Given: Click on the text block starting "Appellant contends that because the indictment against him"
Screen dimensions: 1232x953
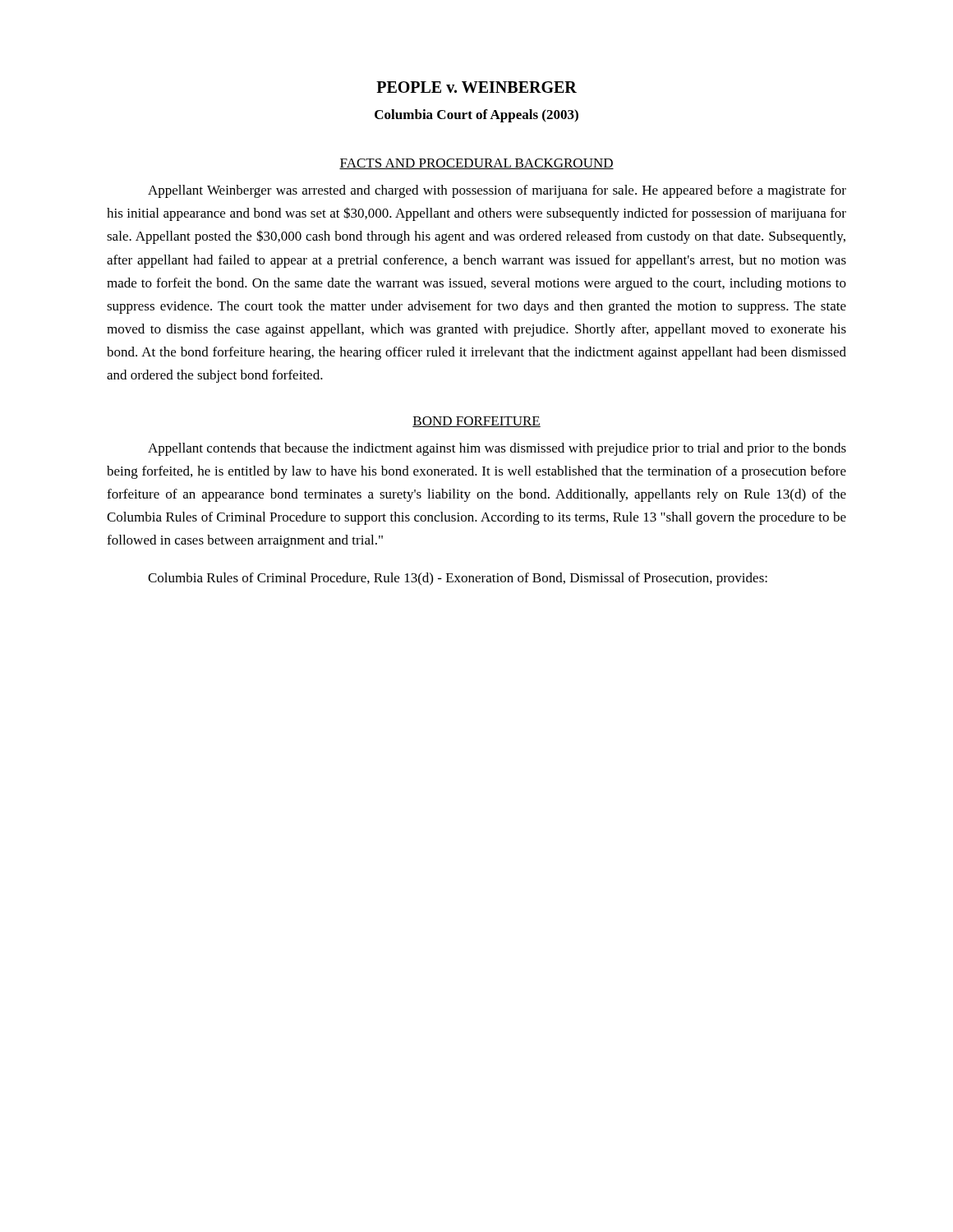Looking at the screenshot, I should [476, 495].
